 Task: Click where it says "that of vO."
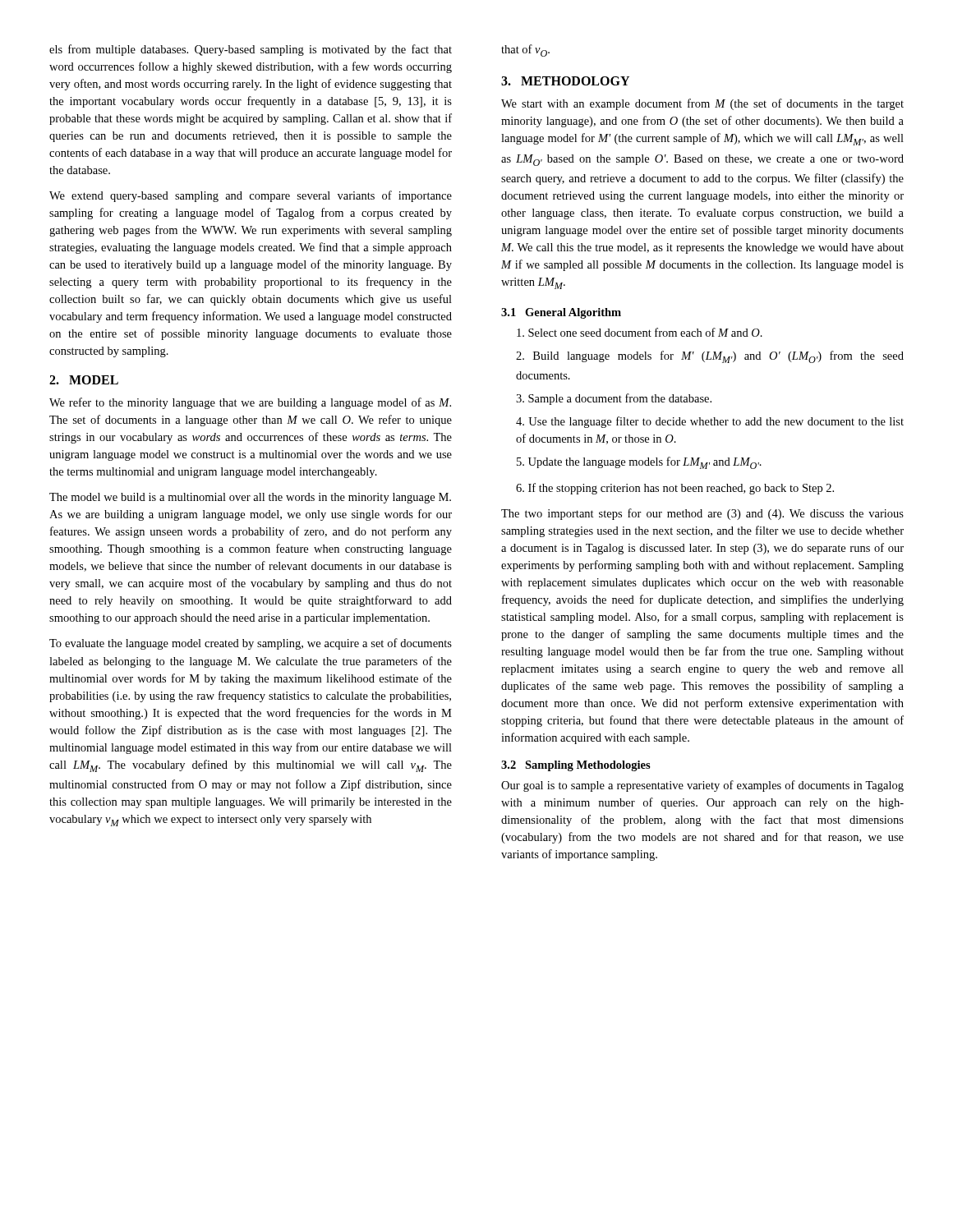(x=525, y=51)
